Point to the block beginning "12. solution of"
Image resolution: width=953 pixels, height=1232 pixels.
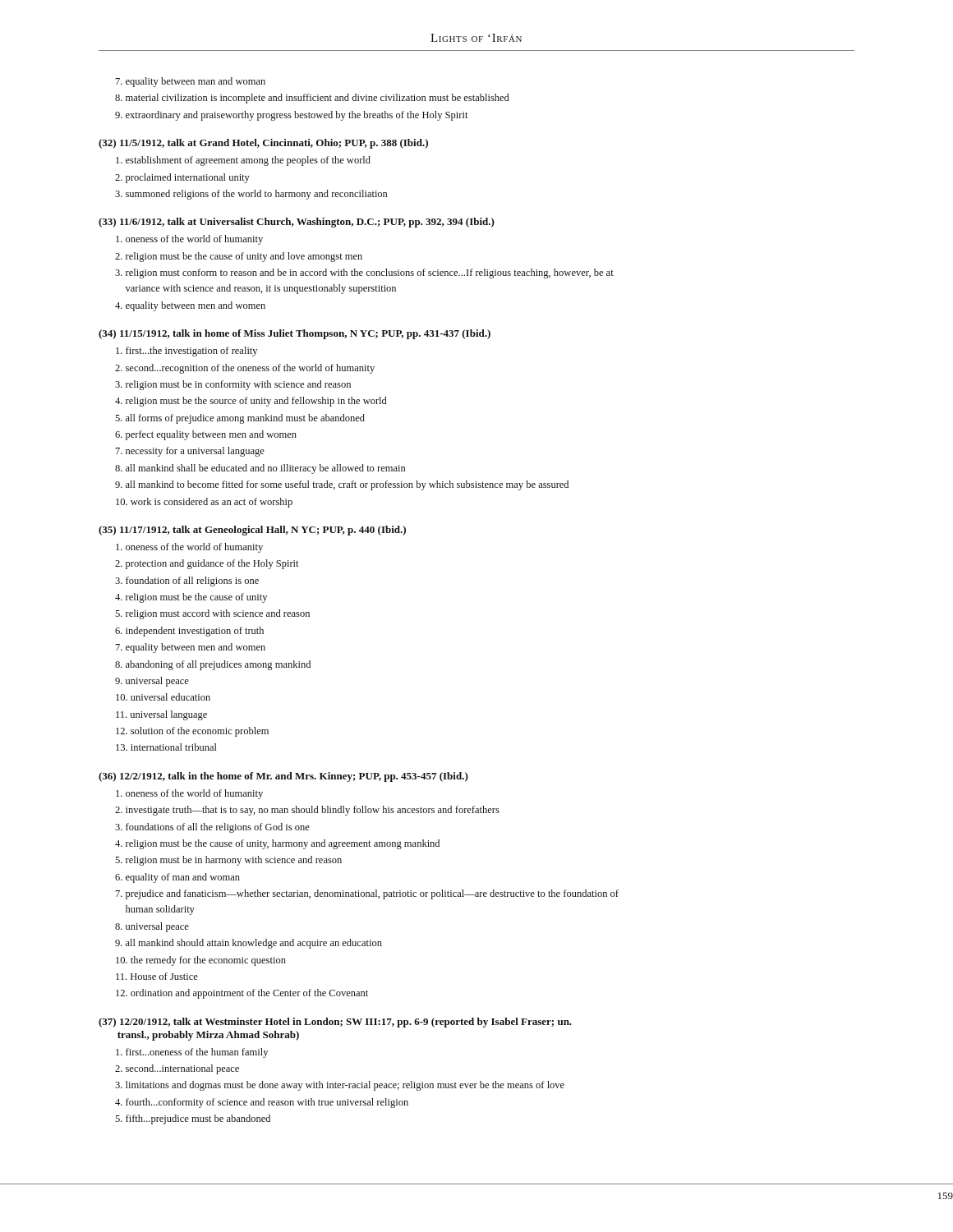[x=192, y=731]
